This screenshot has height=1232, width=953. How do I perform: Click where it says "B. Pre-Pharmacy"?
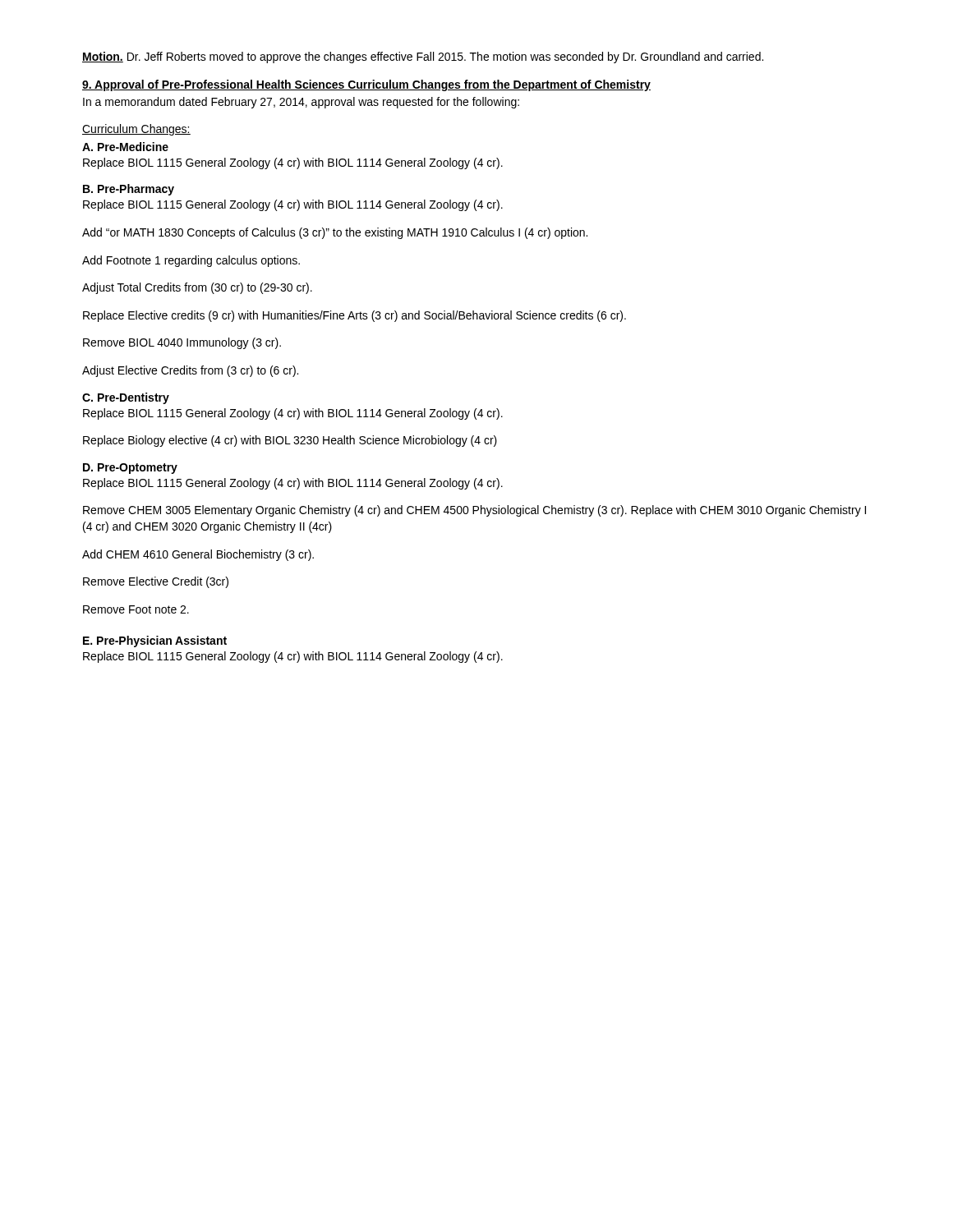click(128, 189)
